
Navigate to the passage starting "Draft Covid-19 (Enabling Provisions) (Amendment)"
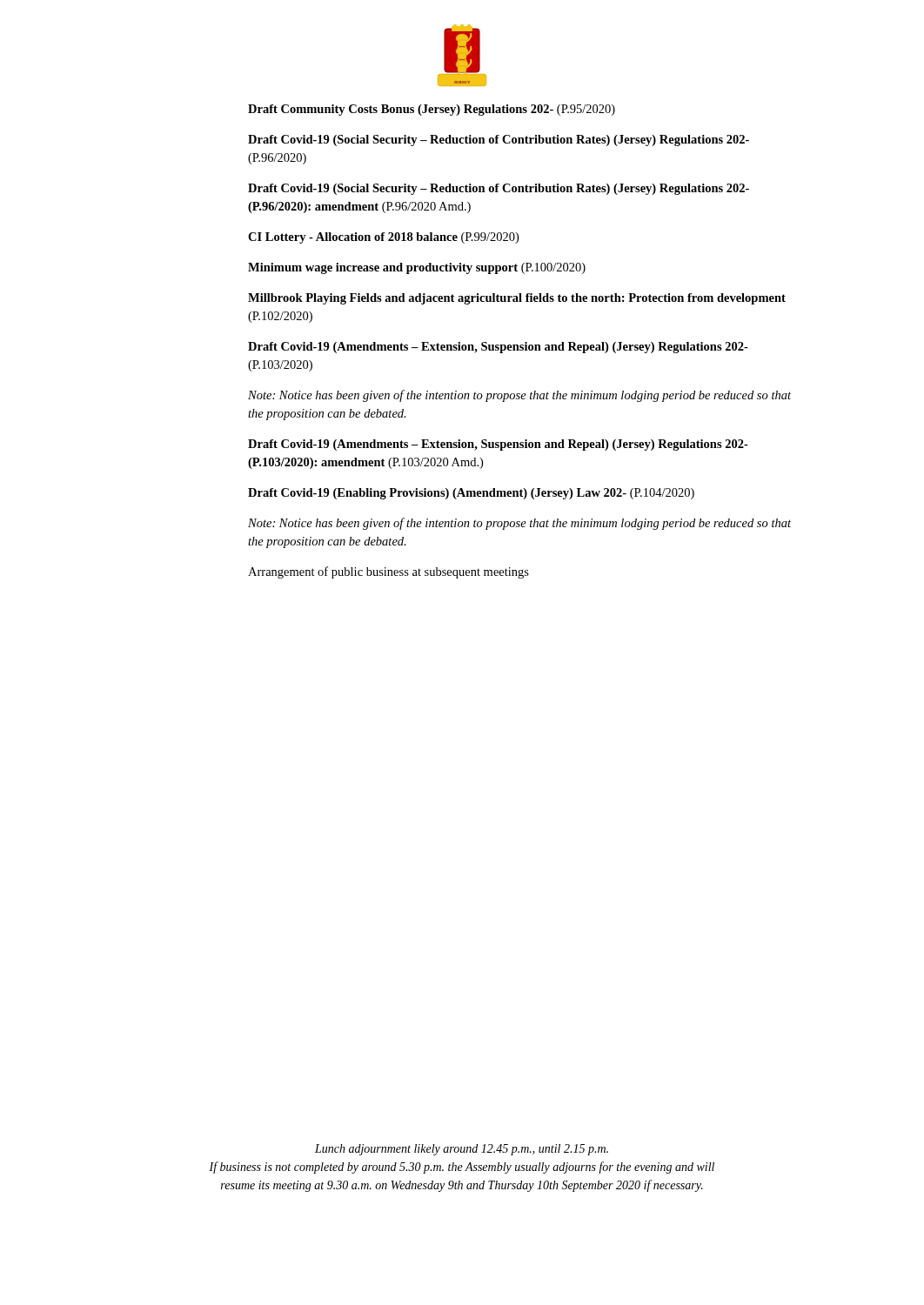click(471, 493)
